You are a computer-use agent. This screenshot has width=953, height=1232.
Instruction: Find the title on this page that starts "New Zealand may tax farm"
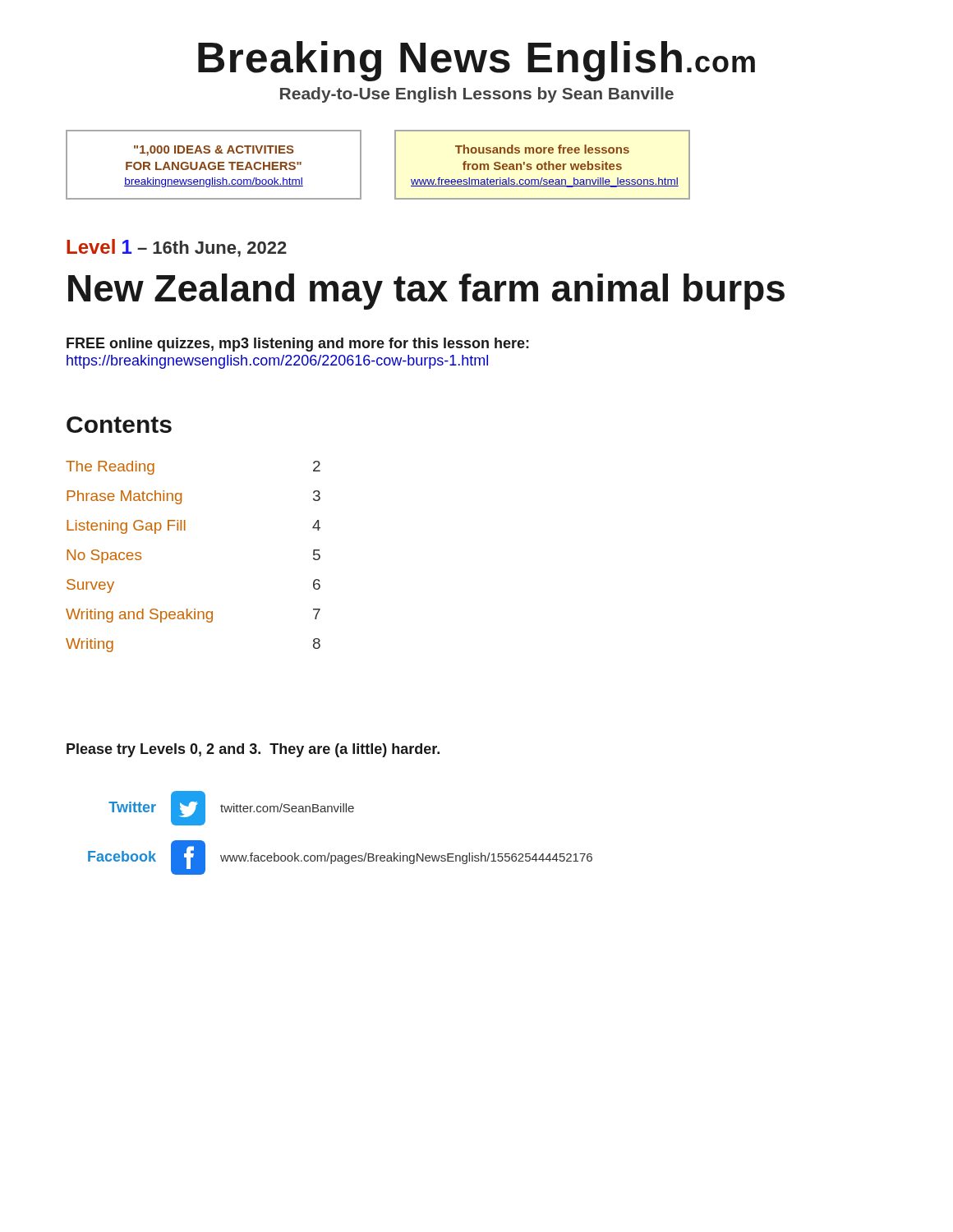(426, 288)
